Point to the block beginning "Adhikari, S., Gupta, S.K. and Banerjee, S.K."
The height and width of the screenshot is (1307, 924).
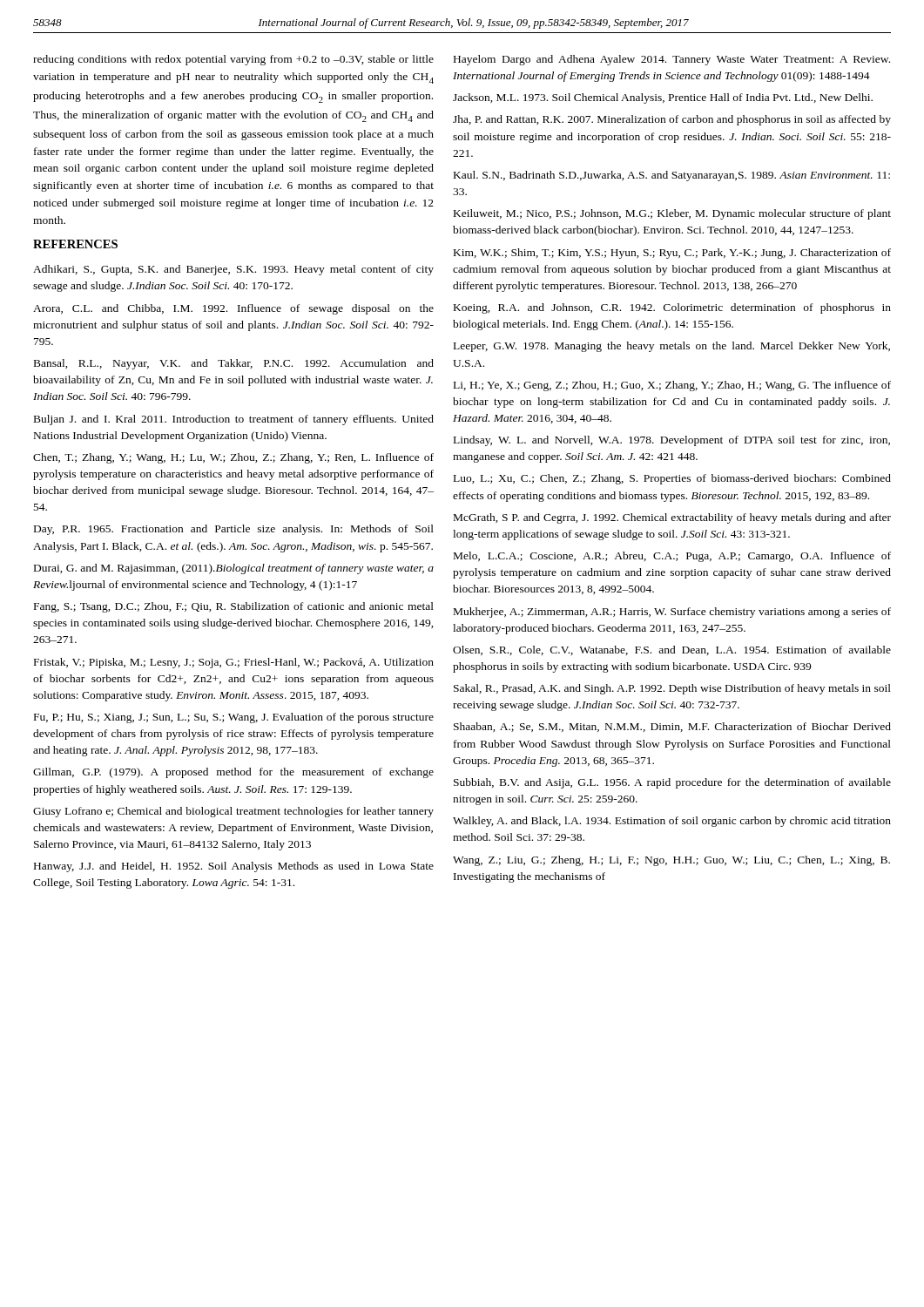point(233,277)
